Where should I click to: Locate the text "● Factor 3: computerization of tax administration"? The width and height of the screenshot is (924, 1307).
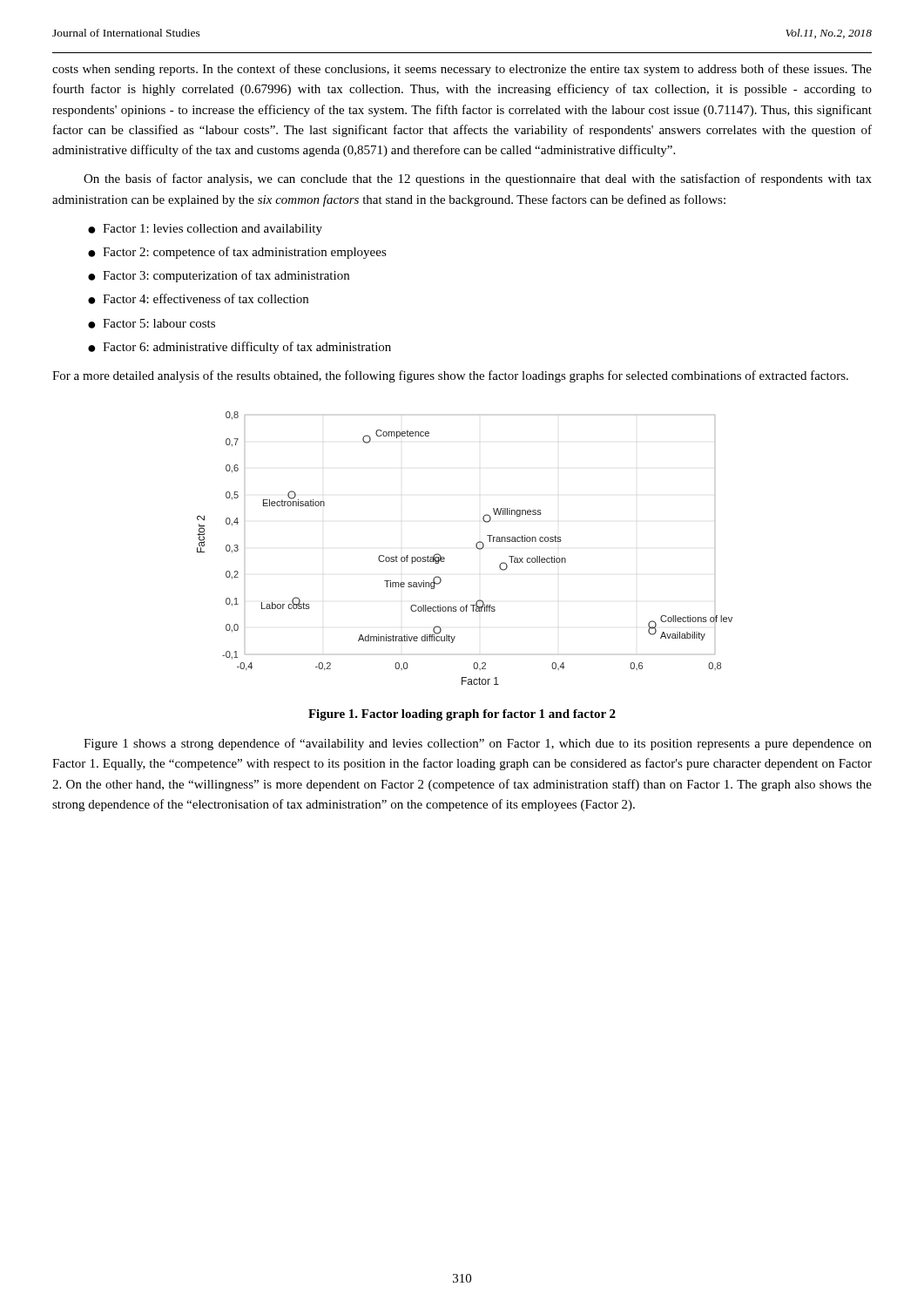[218, 277]
